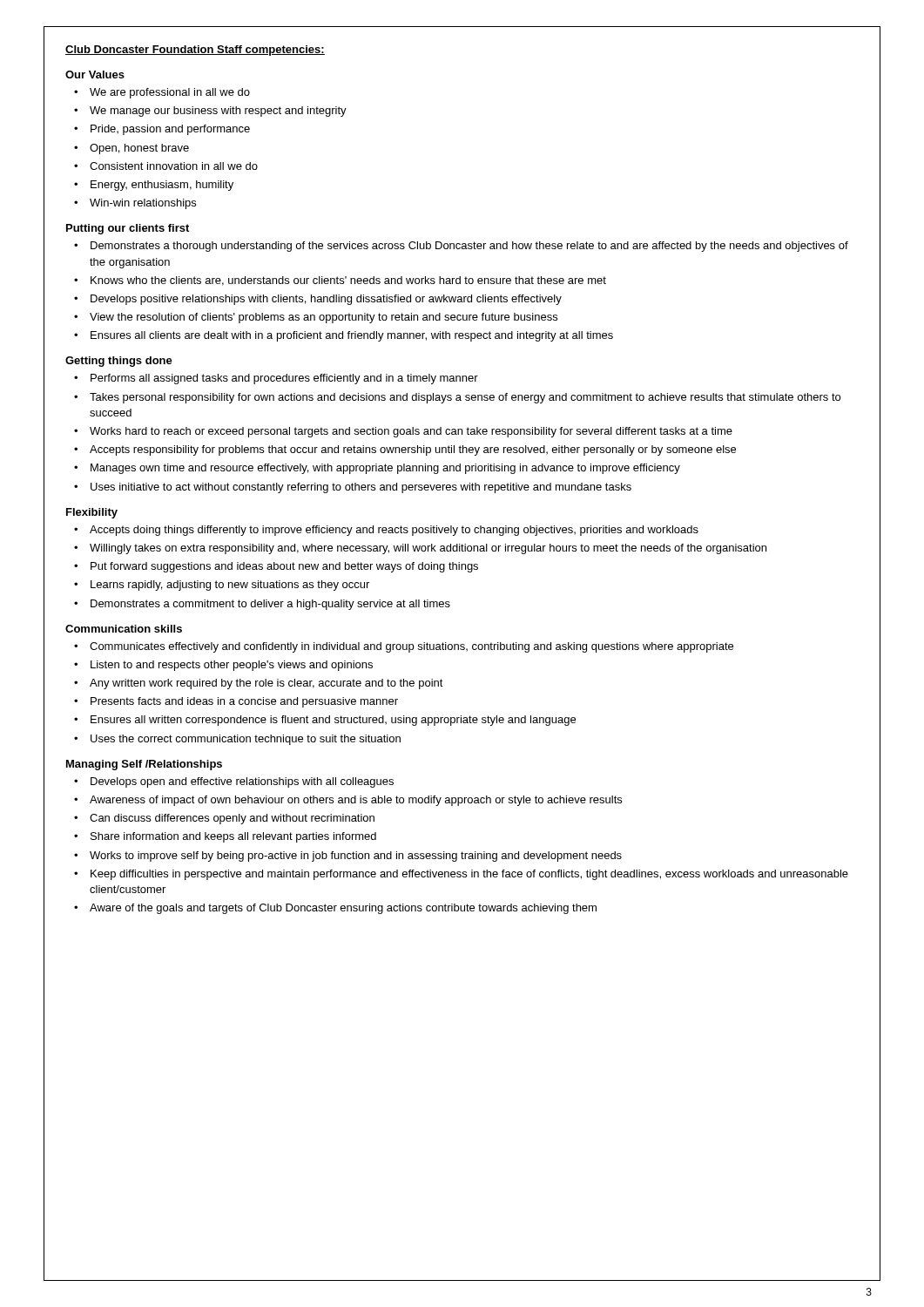Navigate to the text starting "Consistent innovation in all we"
924x1307 pixels.
tap(174, 166)
